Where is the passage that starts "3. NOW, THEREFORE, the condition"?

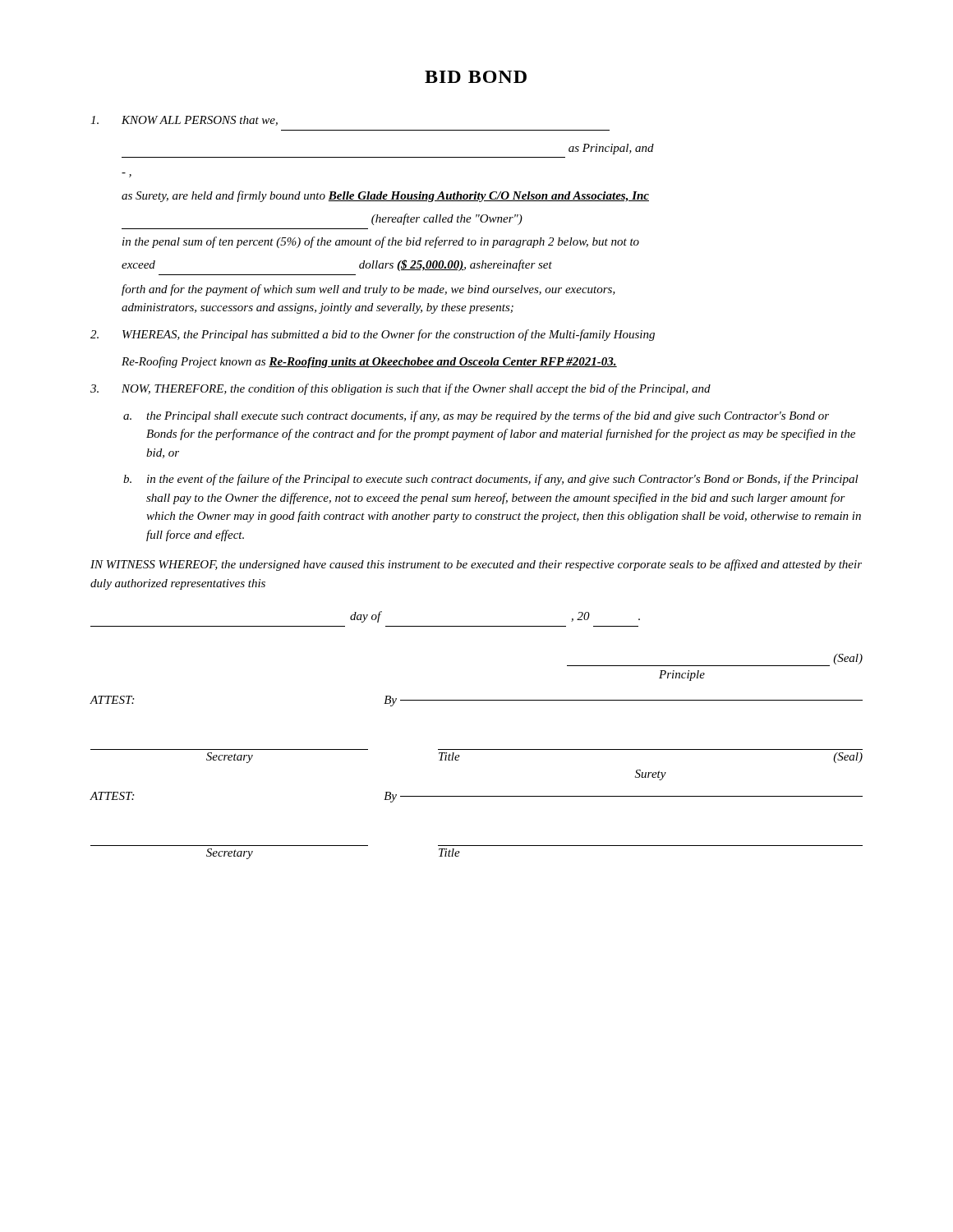click(x=401, y=389)
